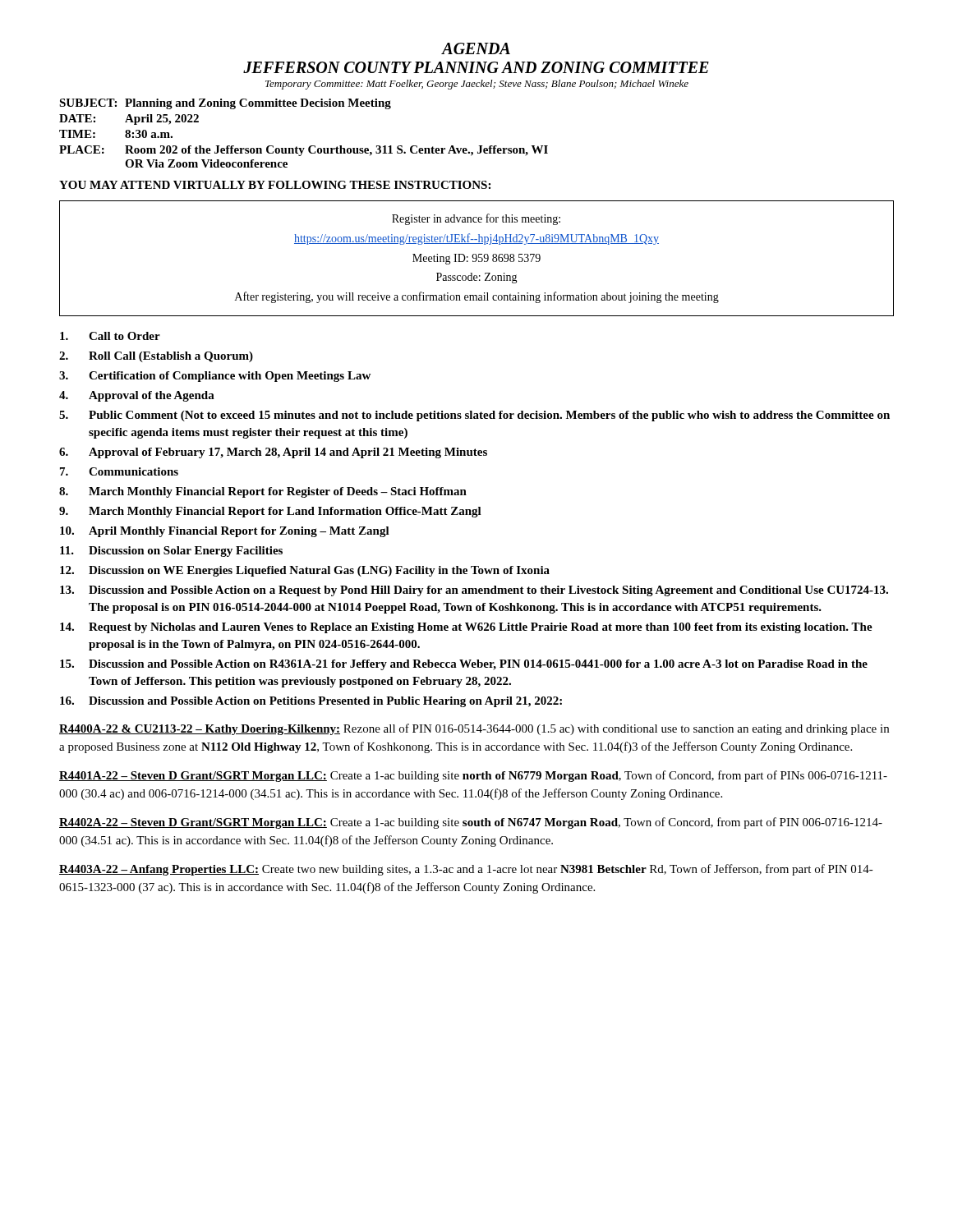This screenshot has width=953, height=1232.
Task: Select the list item with the text "2.Roll Call (Establish"
Action: point(156,357)
